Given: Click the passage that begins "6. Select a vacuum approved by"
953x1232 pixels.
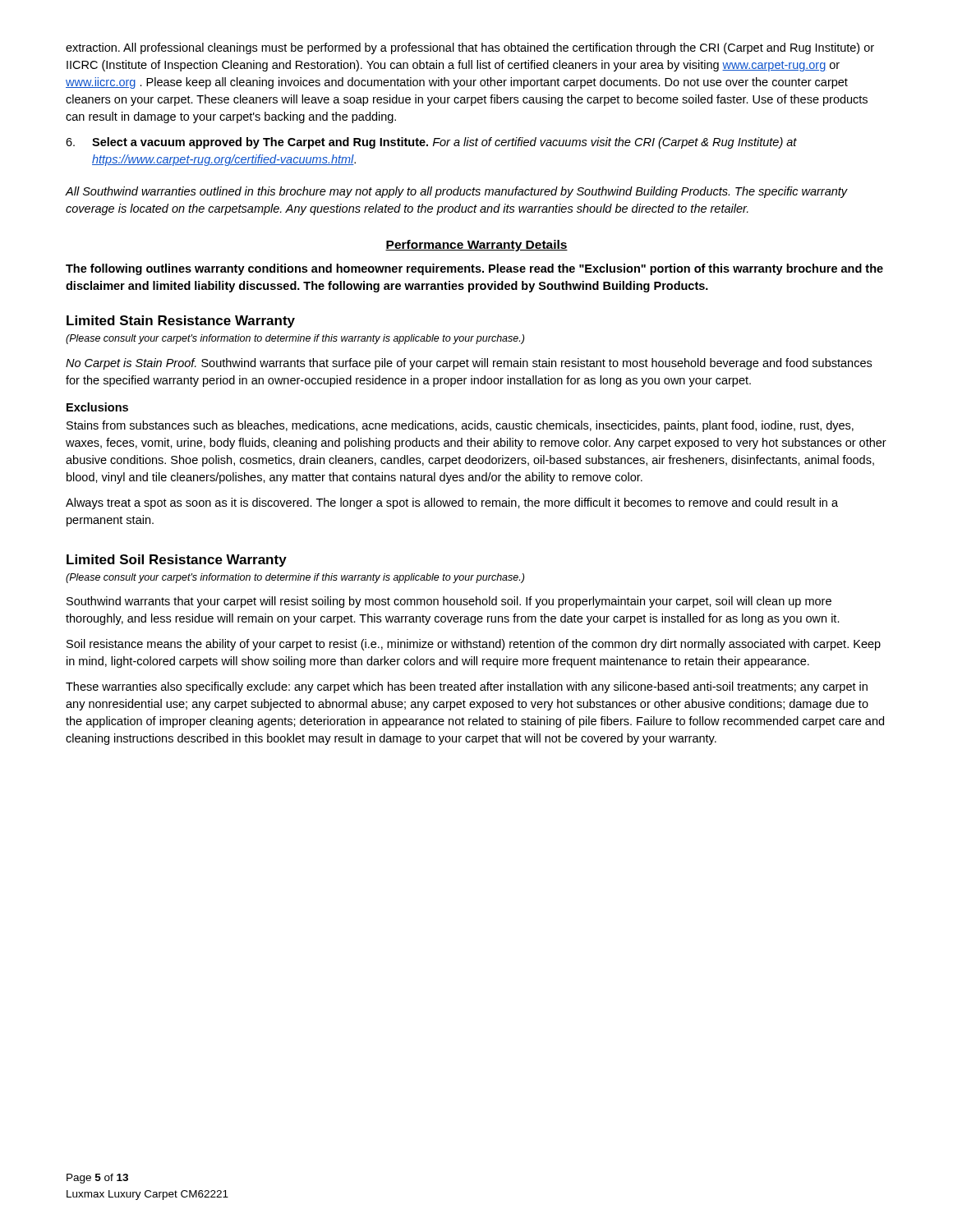Looking at the screenshot, I should point(476,151).
